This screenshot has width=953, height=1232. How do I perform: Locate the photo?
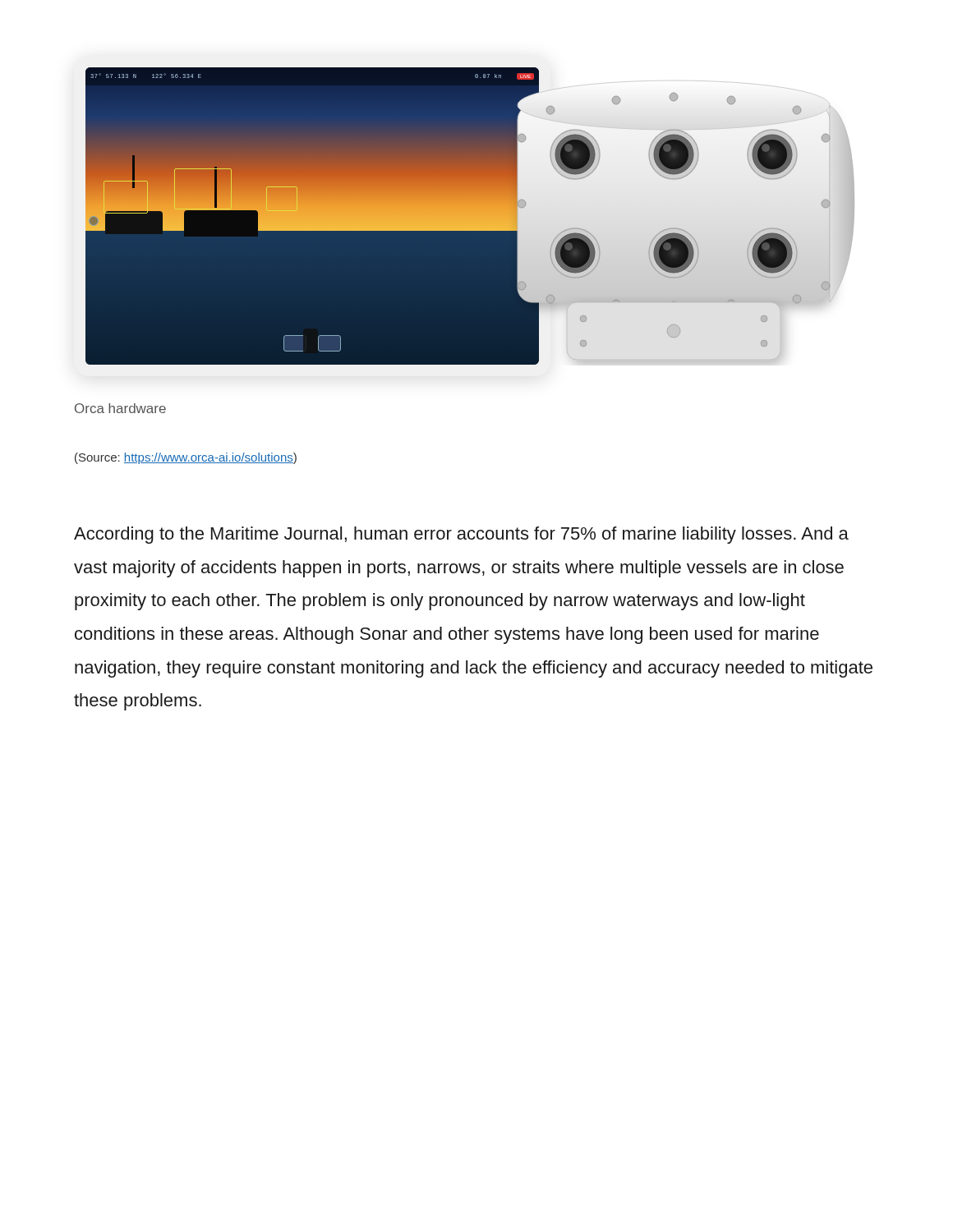[x=476, y=212]
